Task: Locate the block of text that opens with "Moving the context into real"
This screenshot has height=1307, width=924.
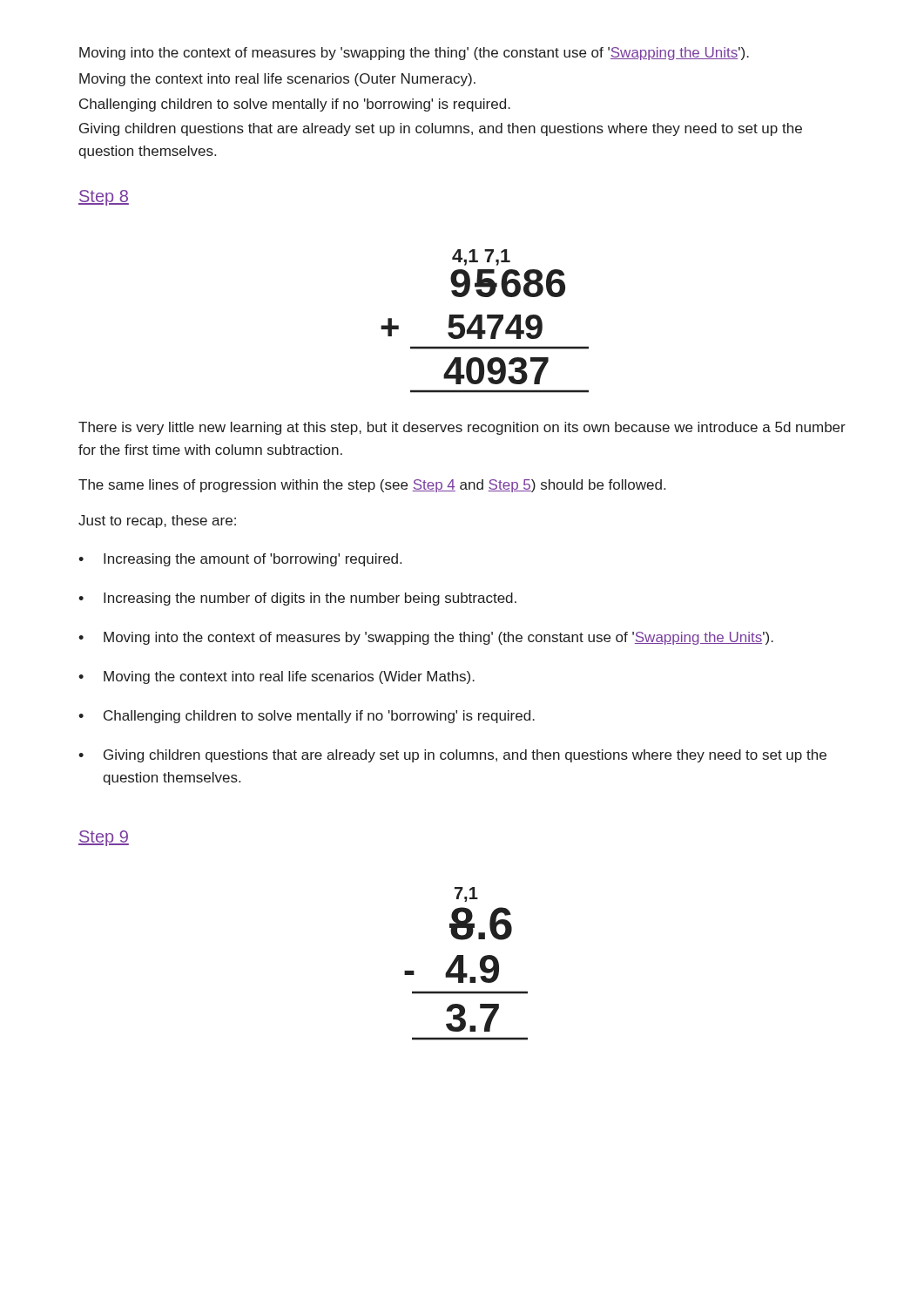Action: (x=277, y=79)
